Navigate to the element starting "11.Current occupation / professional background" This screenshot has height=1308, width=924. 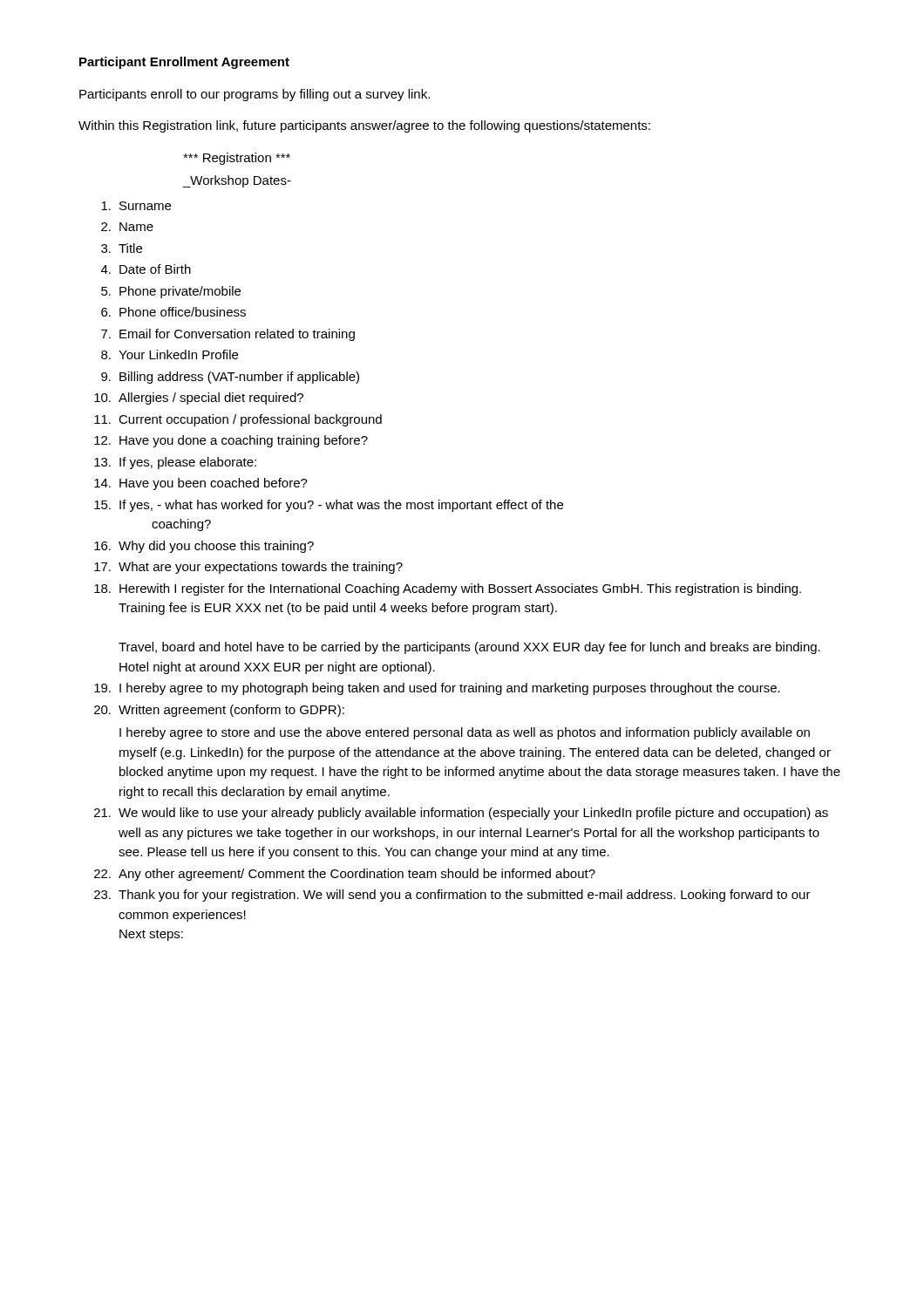[238, 420]
